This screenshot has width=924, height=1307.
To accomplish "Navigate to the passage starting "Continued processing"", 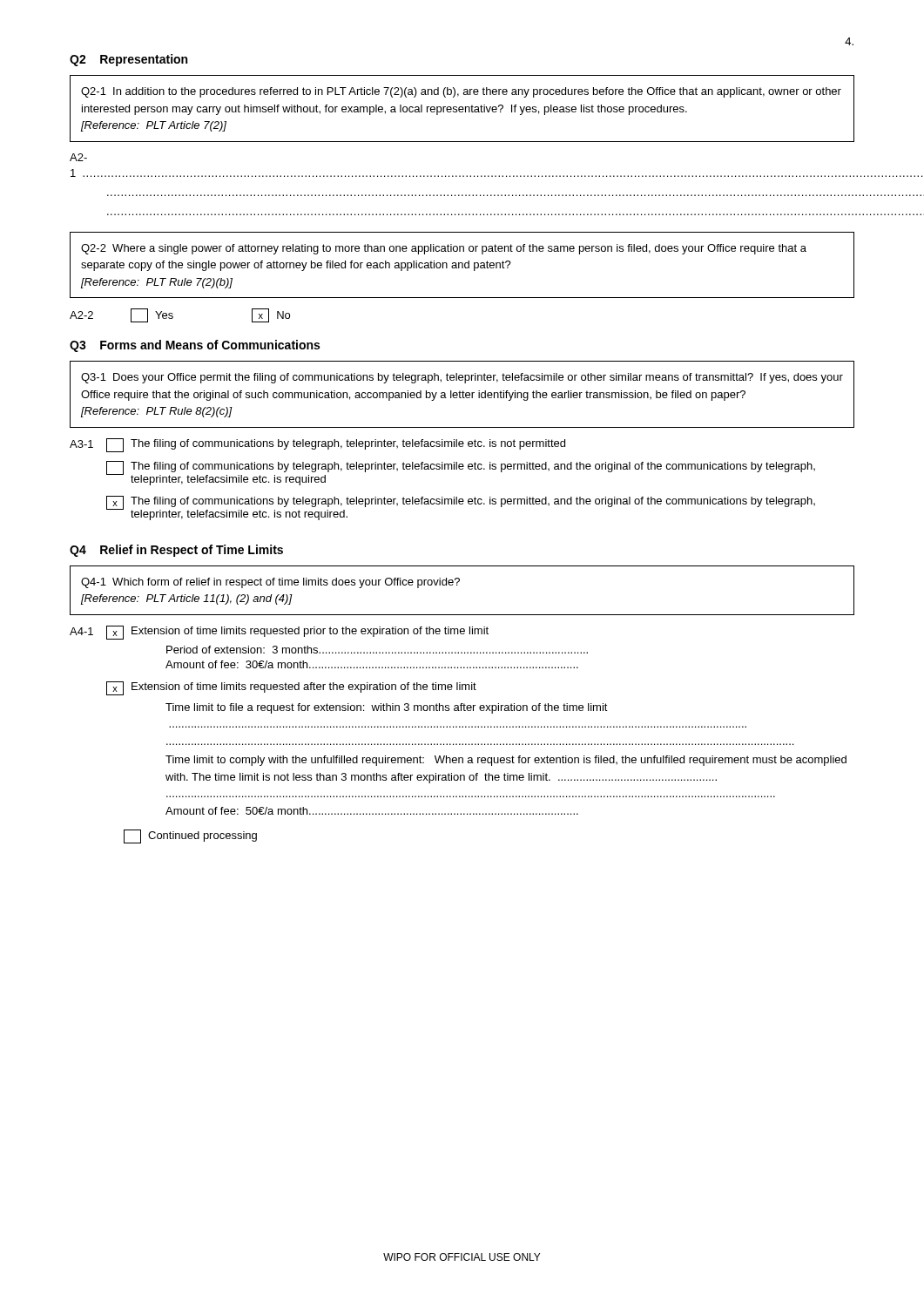I will pos(191,836).
